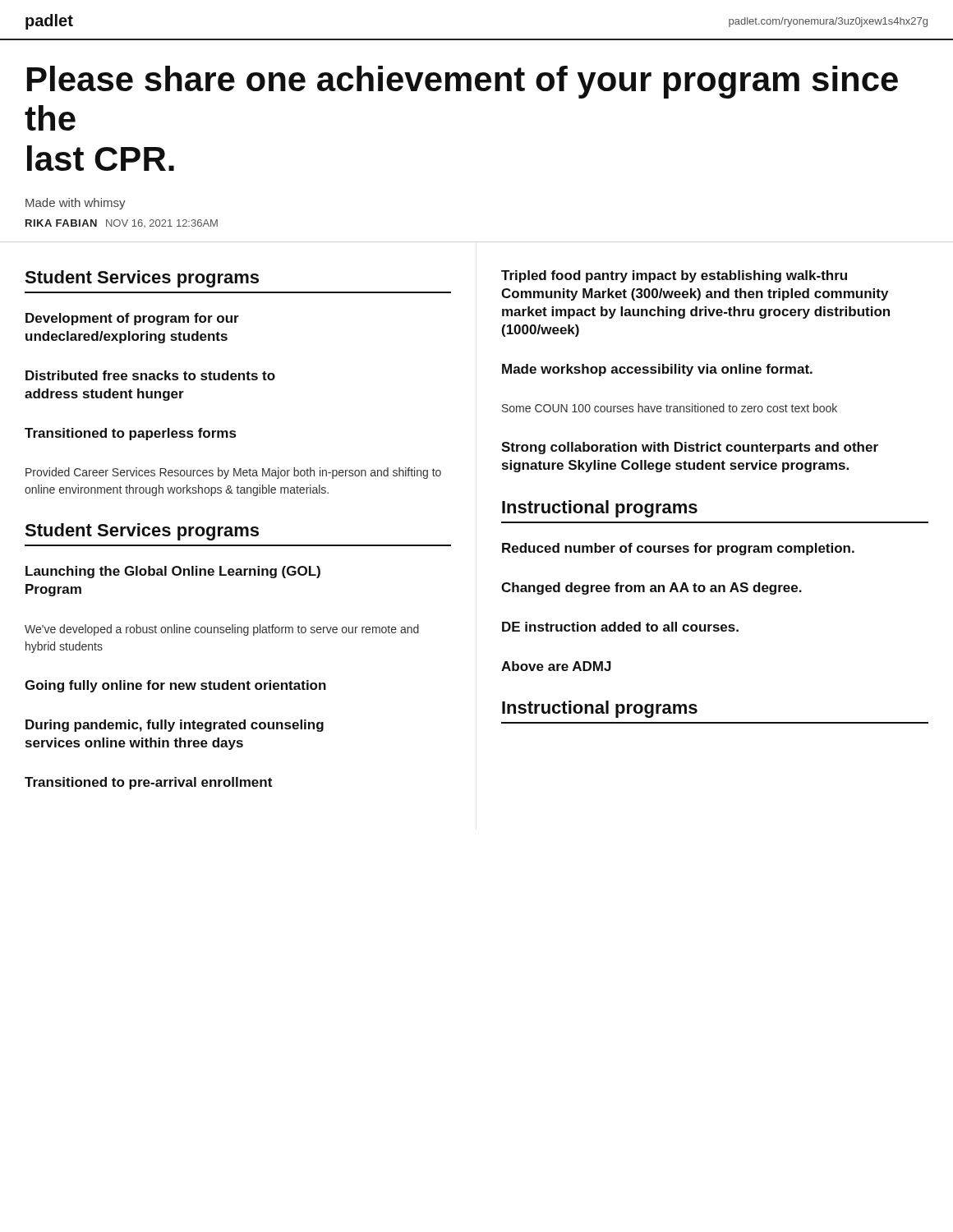Locate the text block that reads "Changed degree from an"
953x1232 pixels.
pyautogui.click(x=715, y=588)
